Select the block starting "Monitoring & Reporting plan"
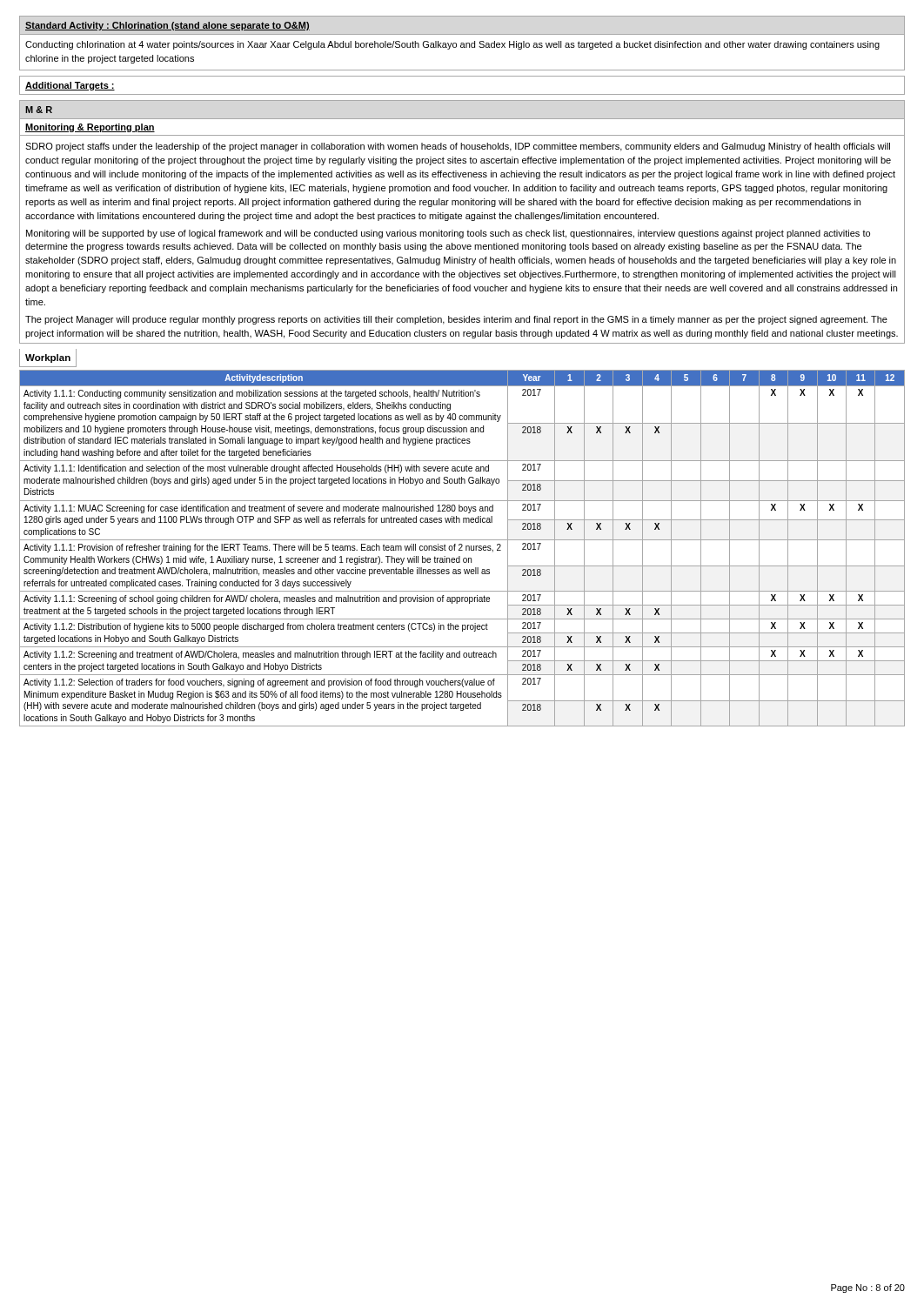924x1305 pixels. (90, 127)
